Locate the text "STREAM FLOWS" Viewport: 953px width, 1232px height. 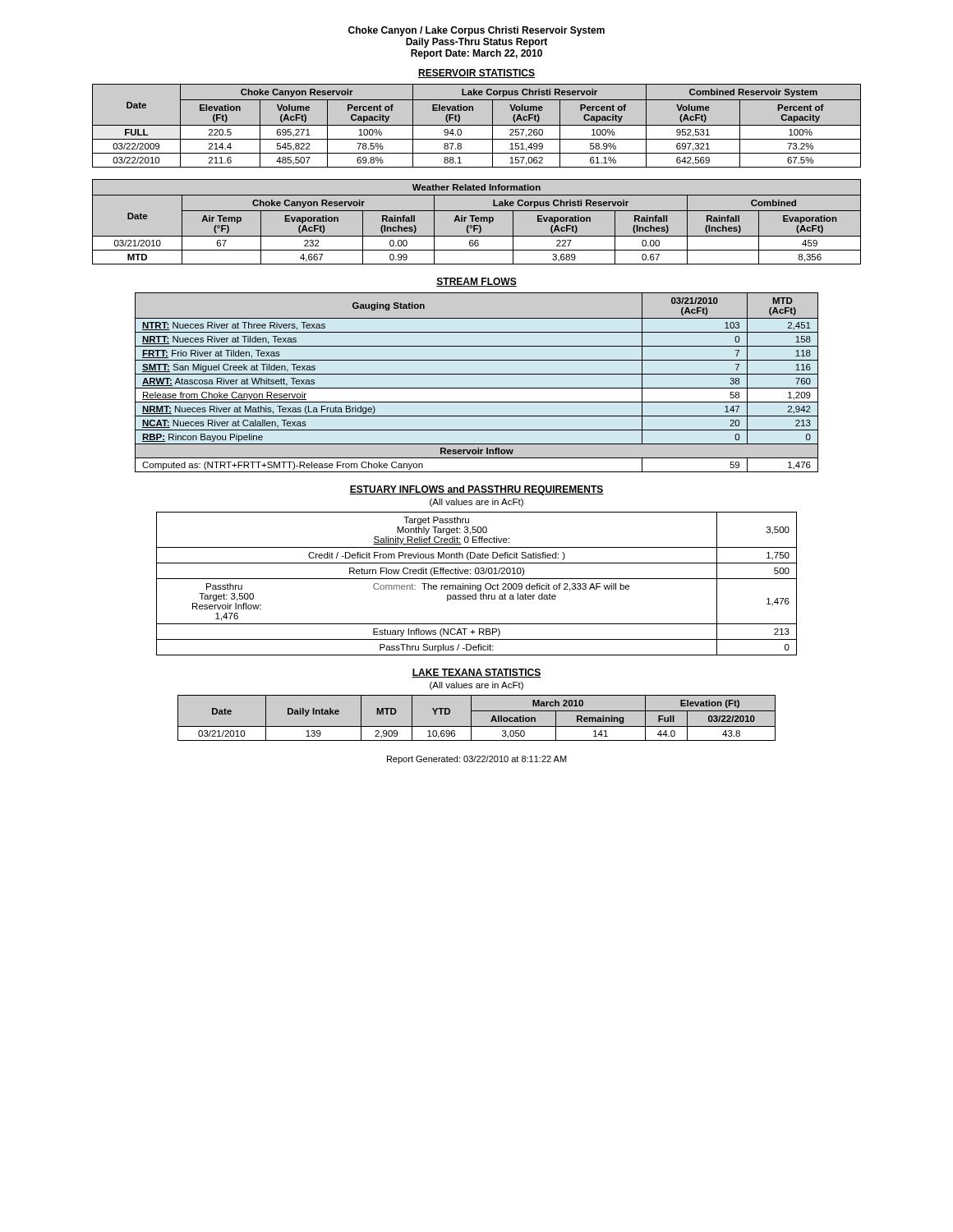click(x=476, y=282)
